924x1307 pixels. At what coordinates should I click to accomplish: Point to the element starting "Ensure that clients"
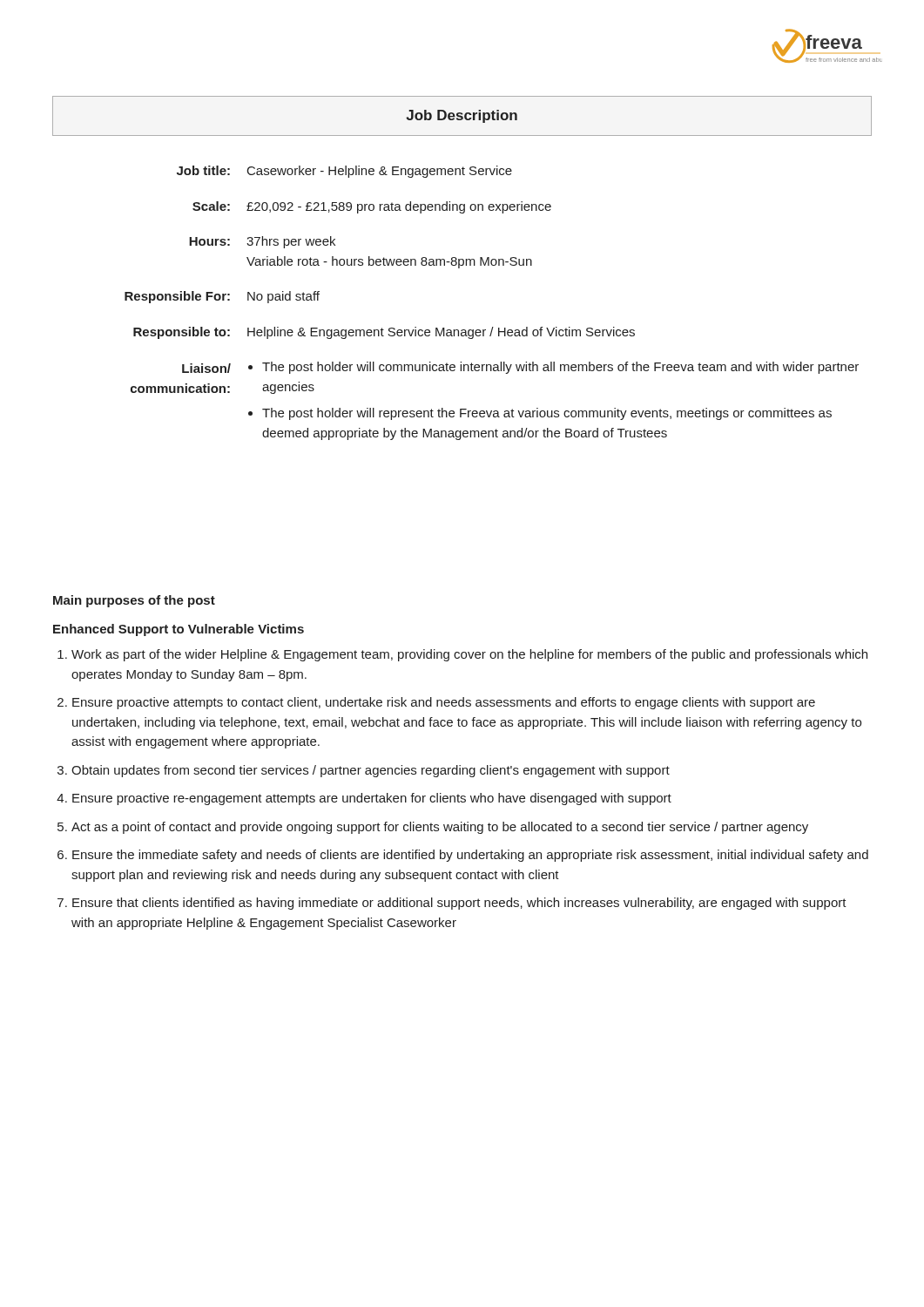coord(459,912)
